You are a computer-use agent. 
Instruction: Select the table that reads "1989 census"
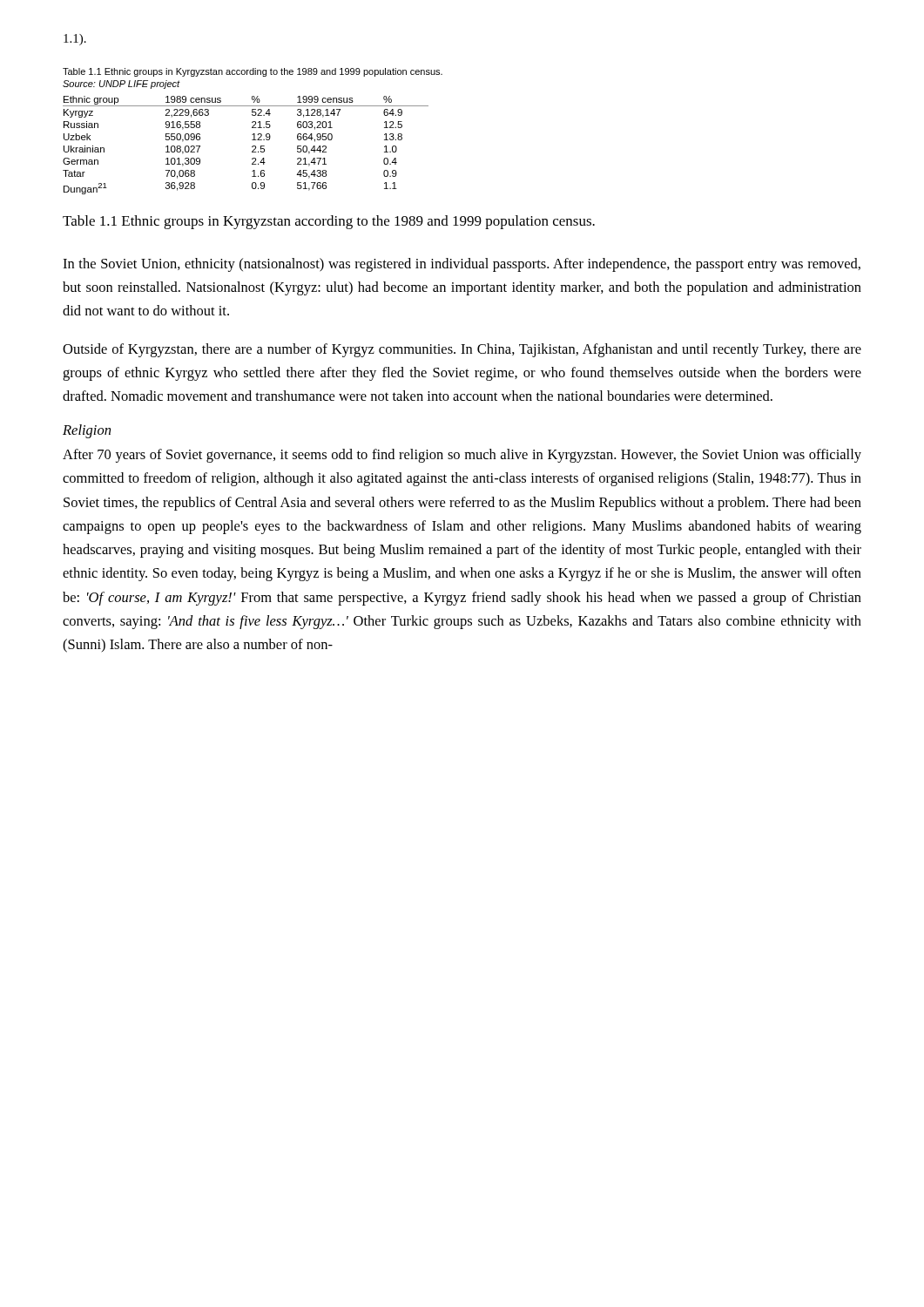click(x=462, y=144)
